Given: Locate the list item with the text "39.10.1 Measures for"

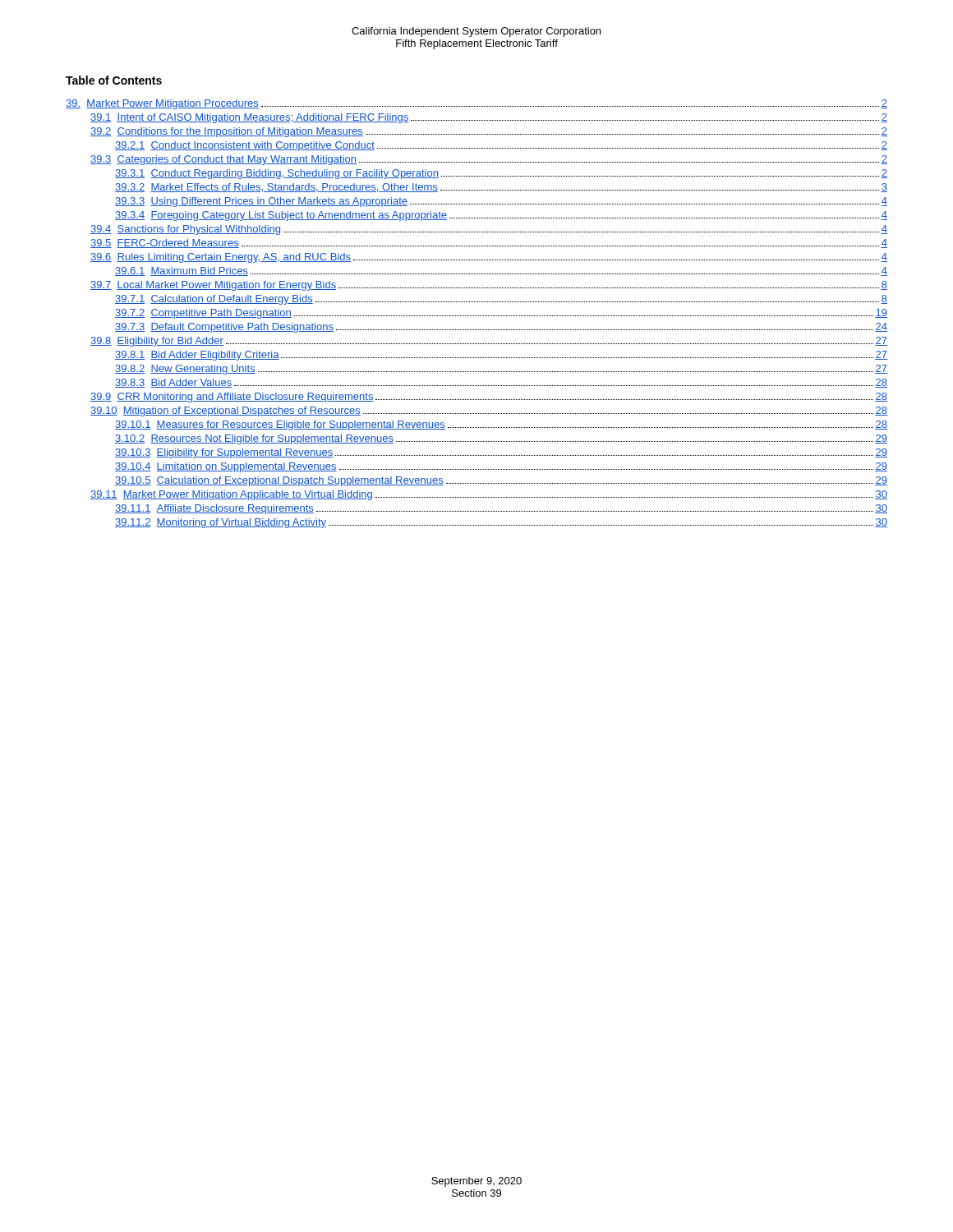Looking at the screenshot, I should (x=501, y=424).
